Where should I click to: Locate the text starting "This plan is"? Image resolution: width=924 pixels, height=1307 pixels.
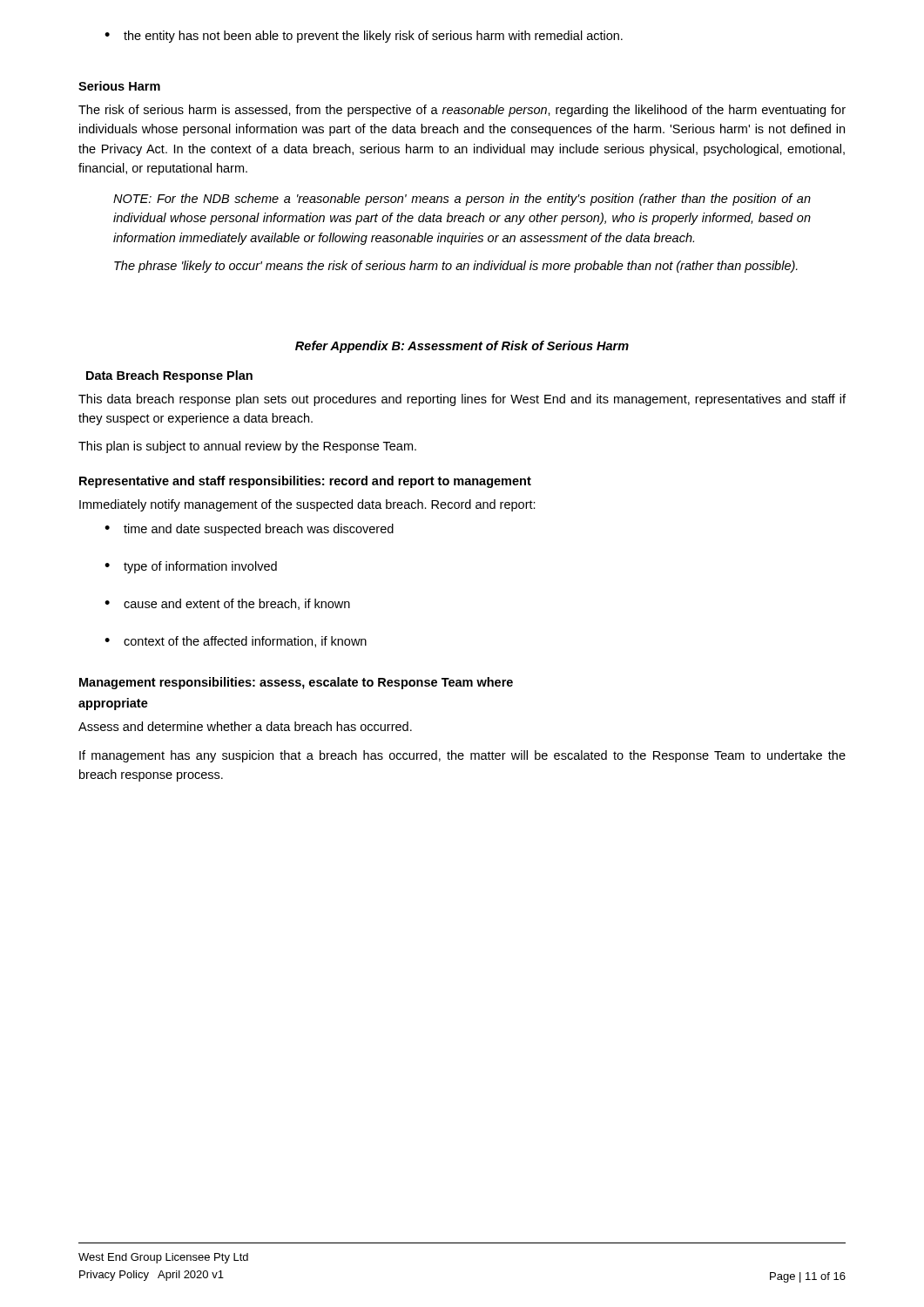coord(248,447)
